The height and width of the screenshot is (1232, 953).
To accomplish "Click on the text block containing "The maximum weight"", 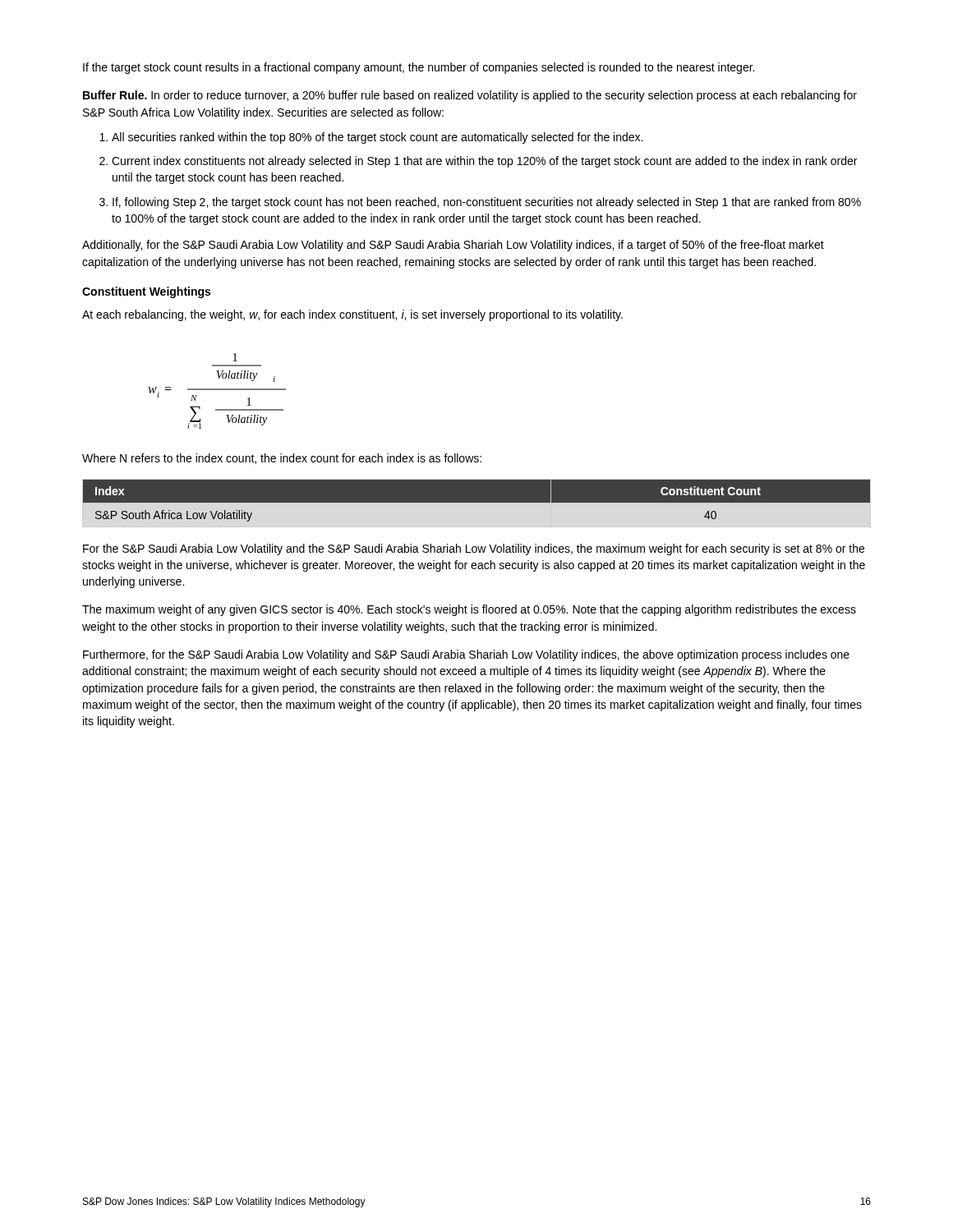I will pyautogui.click(x=469, y=618).
